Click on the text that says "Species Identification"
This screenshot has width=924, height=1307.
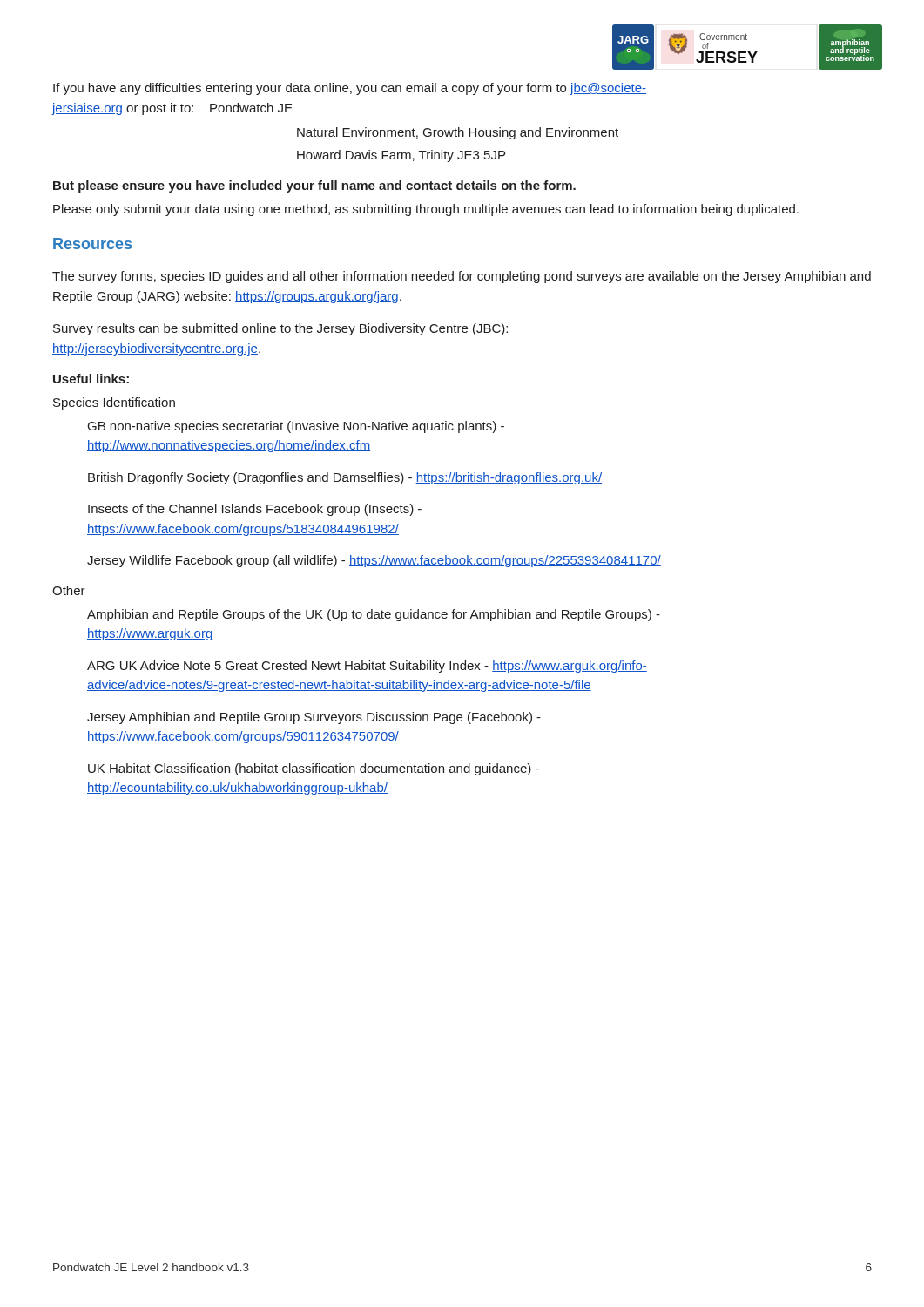pos(114,402)
